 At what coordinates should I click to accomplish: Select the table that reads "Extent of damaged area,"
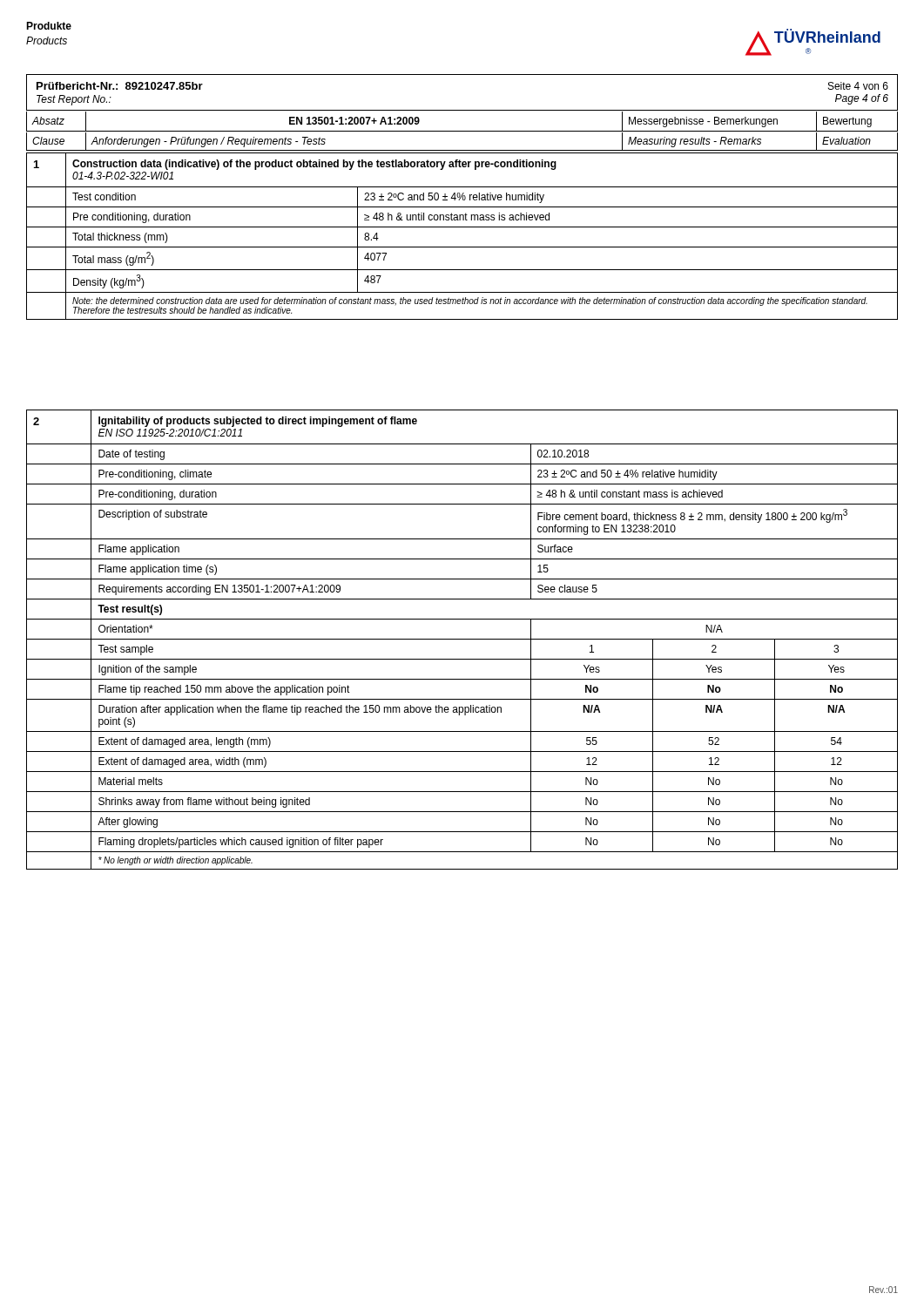click(x=462, y=646)
